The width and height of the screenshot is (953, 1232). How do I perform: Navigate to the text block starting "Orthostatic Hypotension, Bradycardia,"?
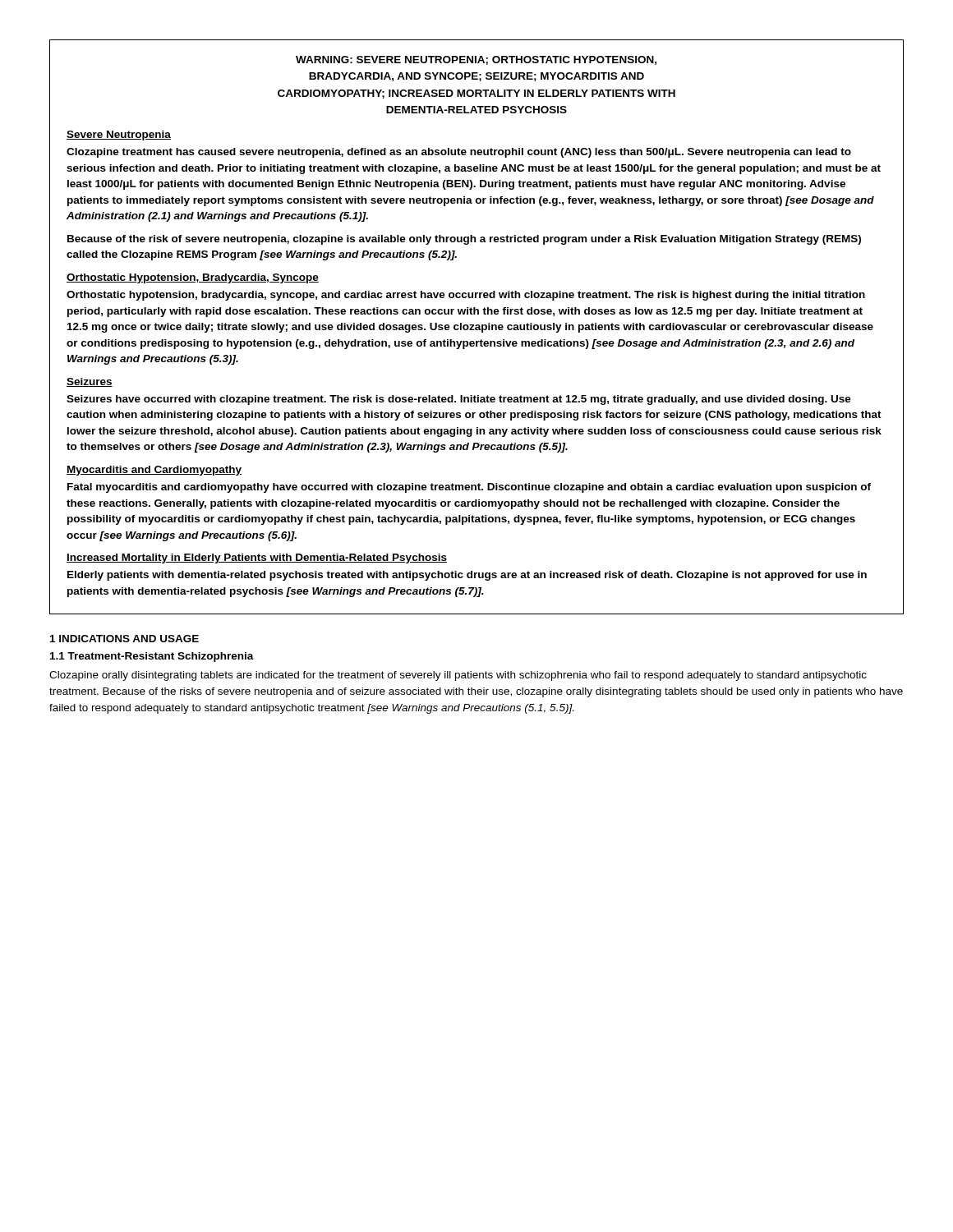pos(193,277)
